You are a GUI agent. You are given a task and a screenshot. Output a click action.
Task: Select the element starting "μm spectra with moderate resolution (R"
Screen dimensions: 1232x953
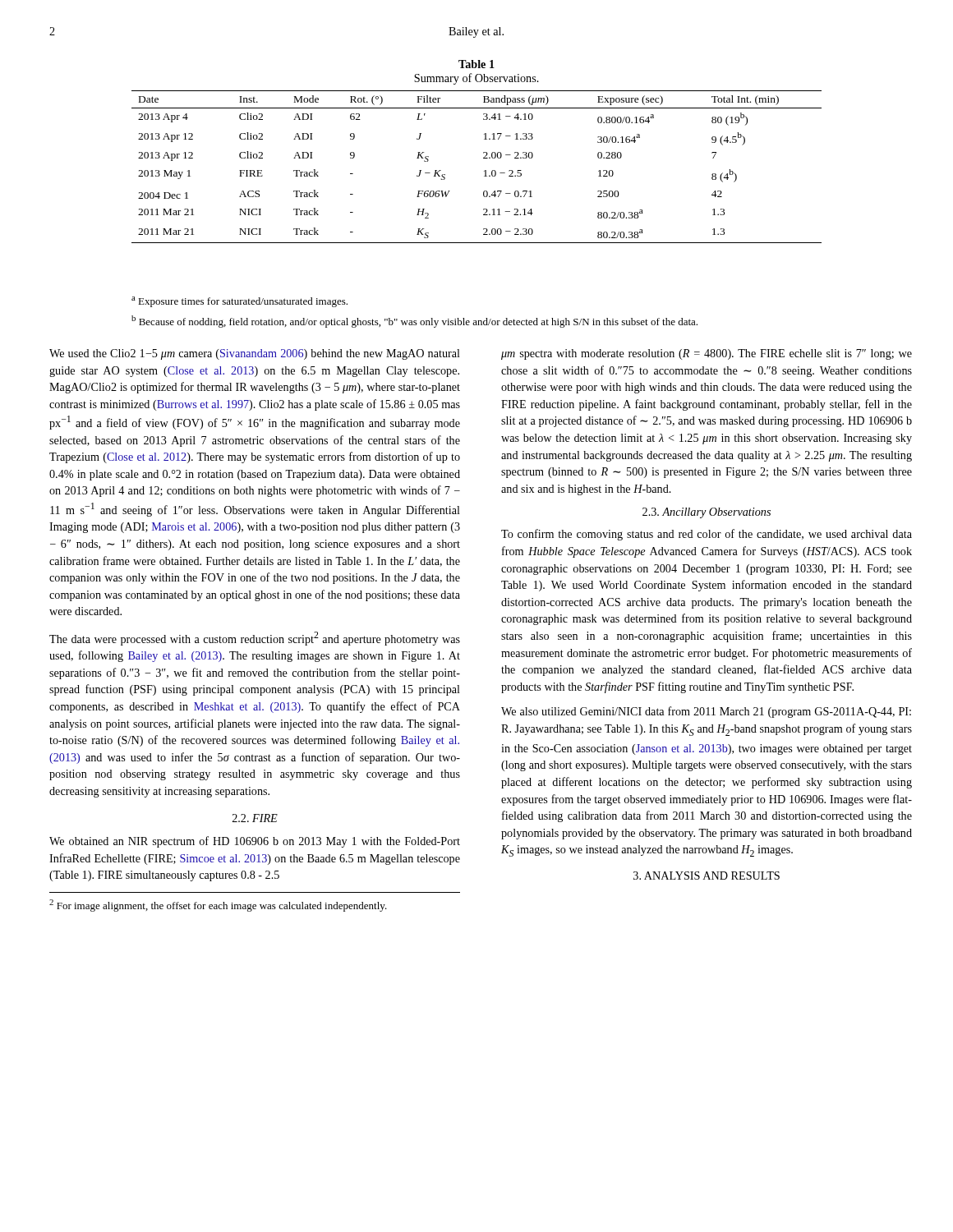click(707, 421)
